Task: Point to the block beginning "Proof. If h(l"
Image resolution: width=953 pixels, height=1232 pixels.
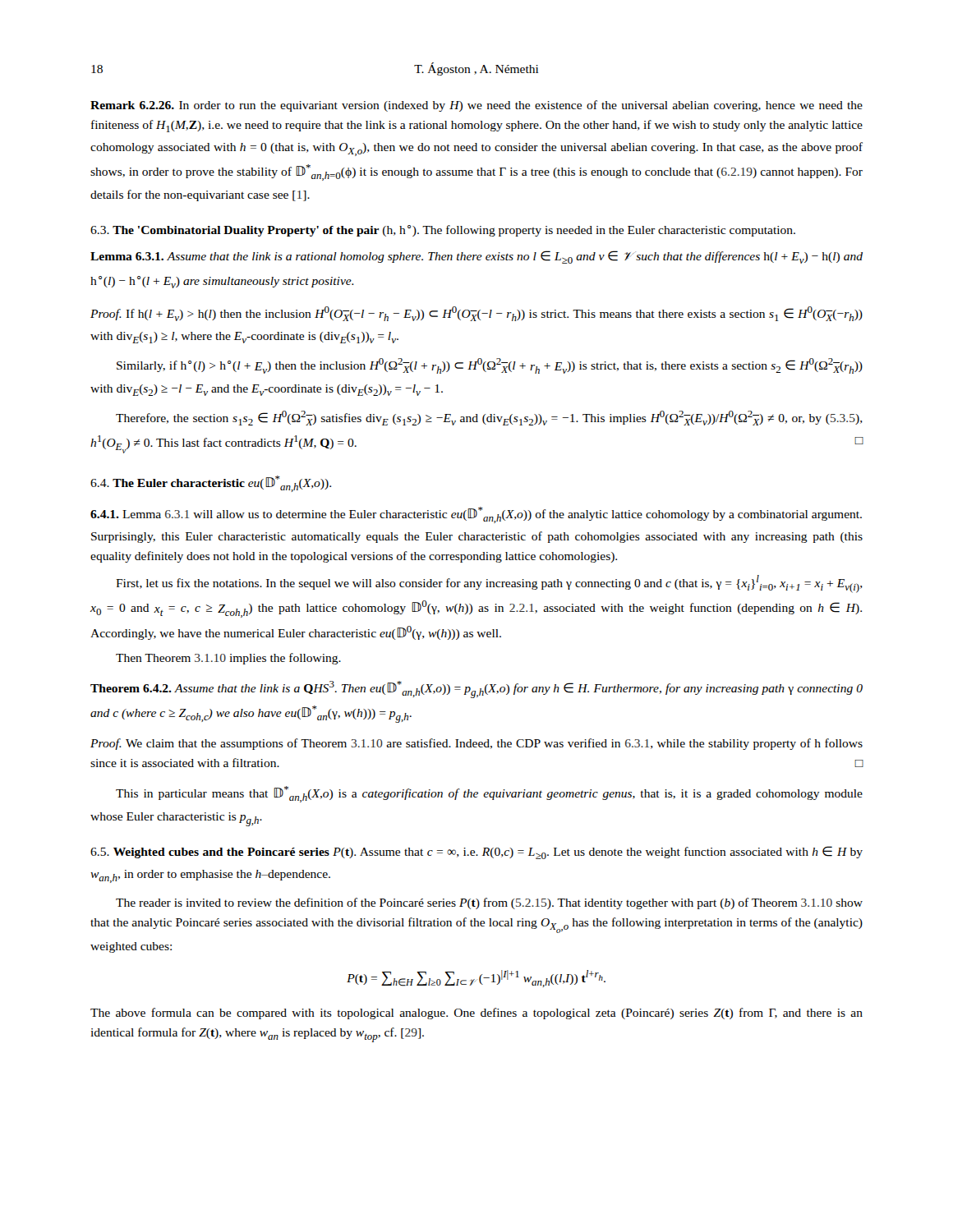Action: click(476, 379)
